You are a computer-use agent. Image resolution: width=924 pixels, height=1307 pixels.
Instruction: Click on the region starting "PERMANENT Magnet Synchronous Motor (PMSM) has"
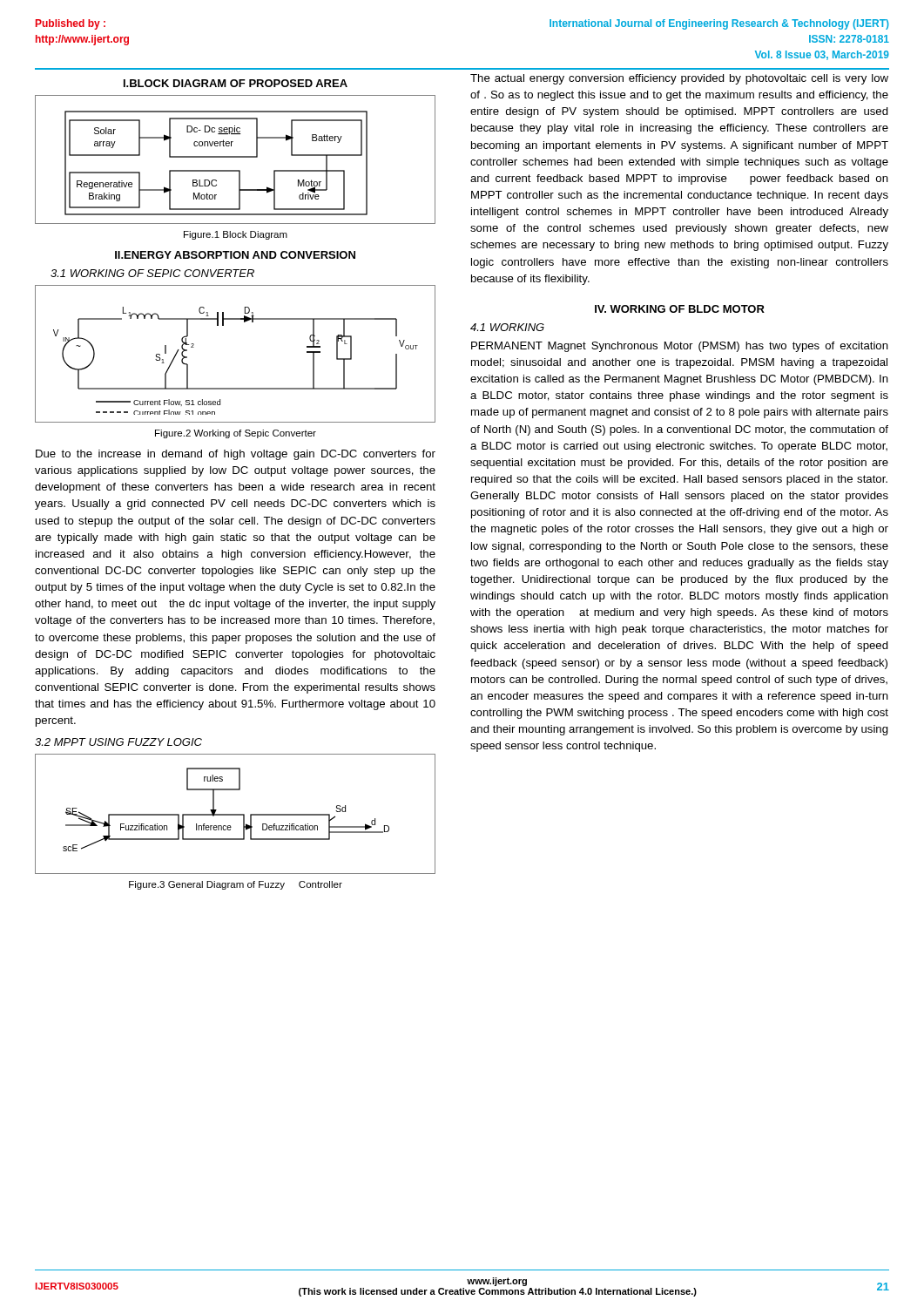pos(679,546)
